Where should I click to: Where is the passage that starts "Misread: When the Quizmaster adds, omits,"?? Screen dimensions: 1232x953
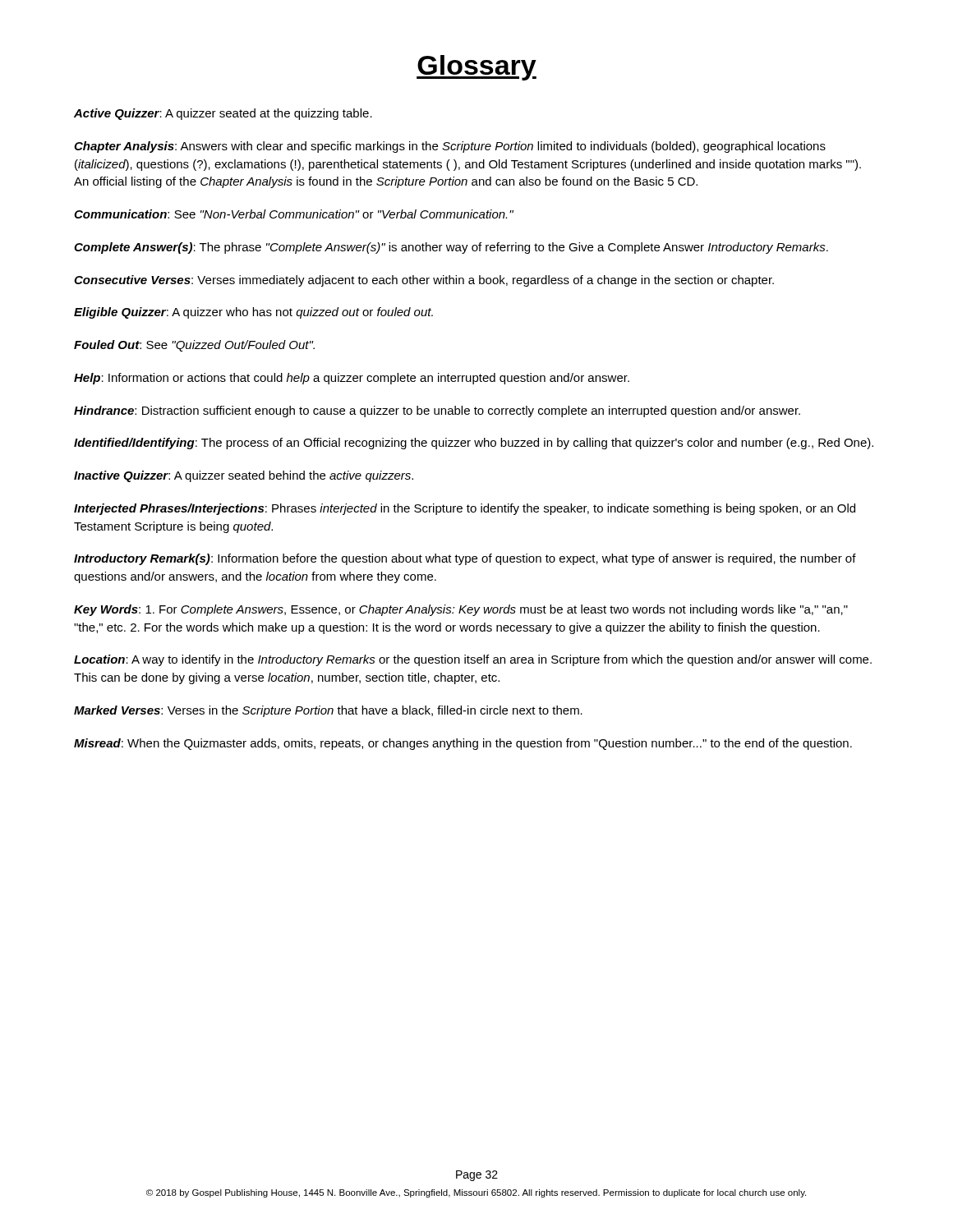pos(463,742)
